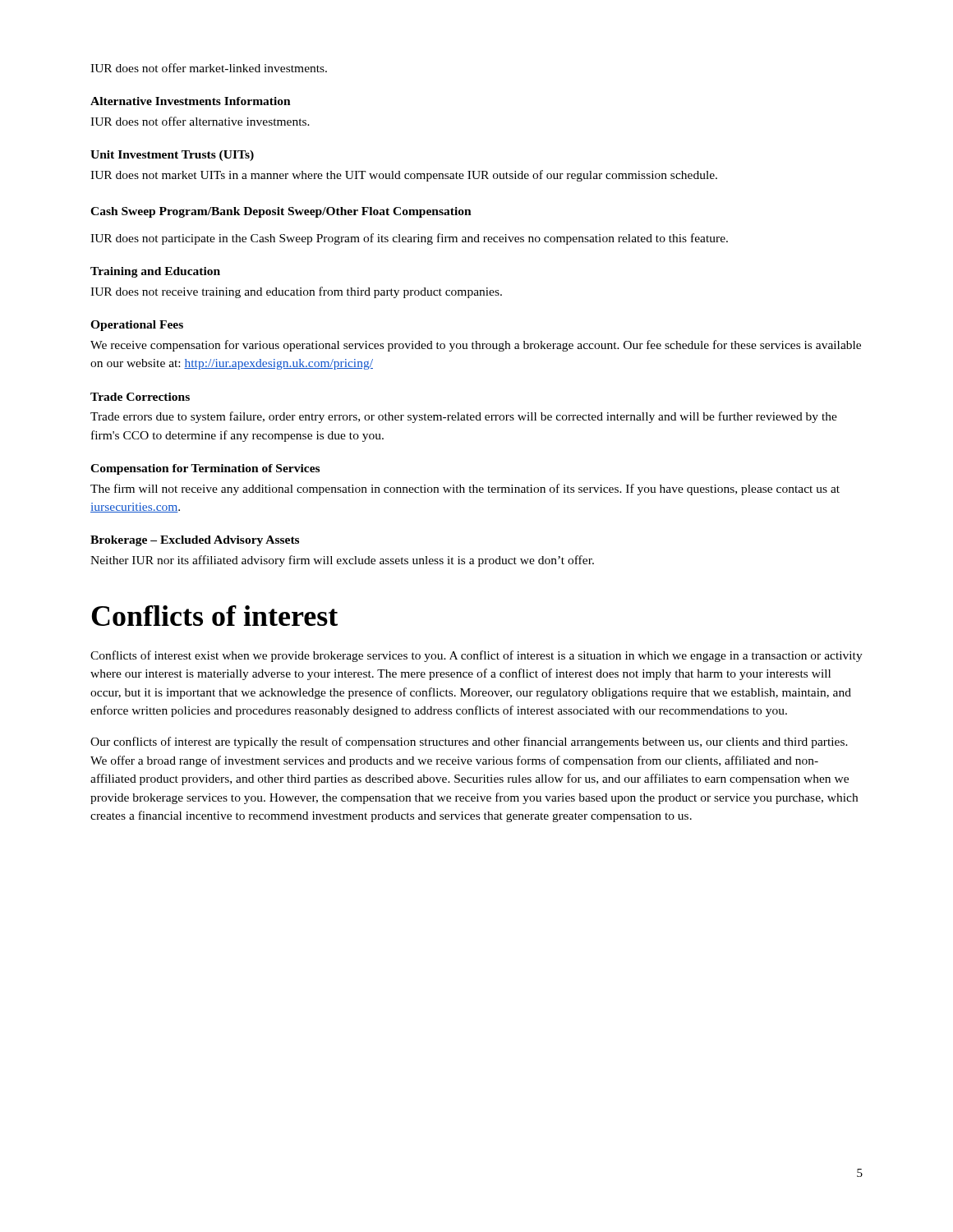Locate the text block containing "We receive compensation for various operational services"
Viewport: 953px width, 1232px height.
point(476,354)
